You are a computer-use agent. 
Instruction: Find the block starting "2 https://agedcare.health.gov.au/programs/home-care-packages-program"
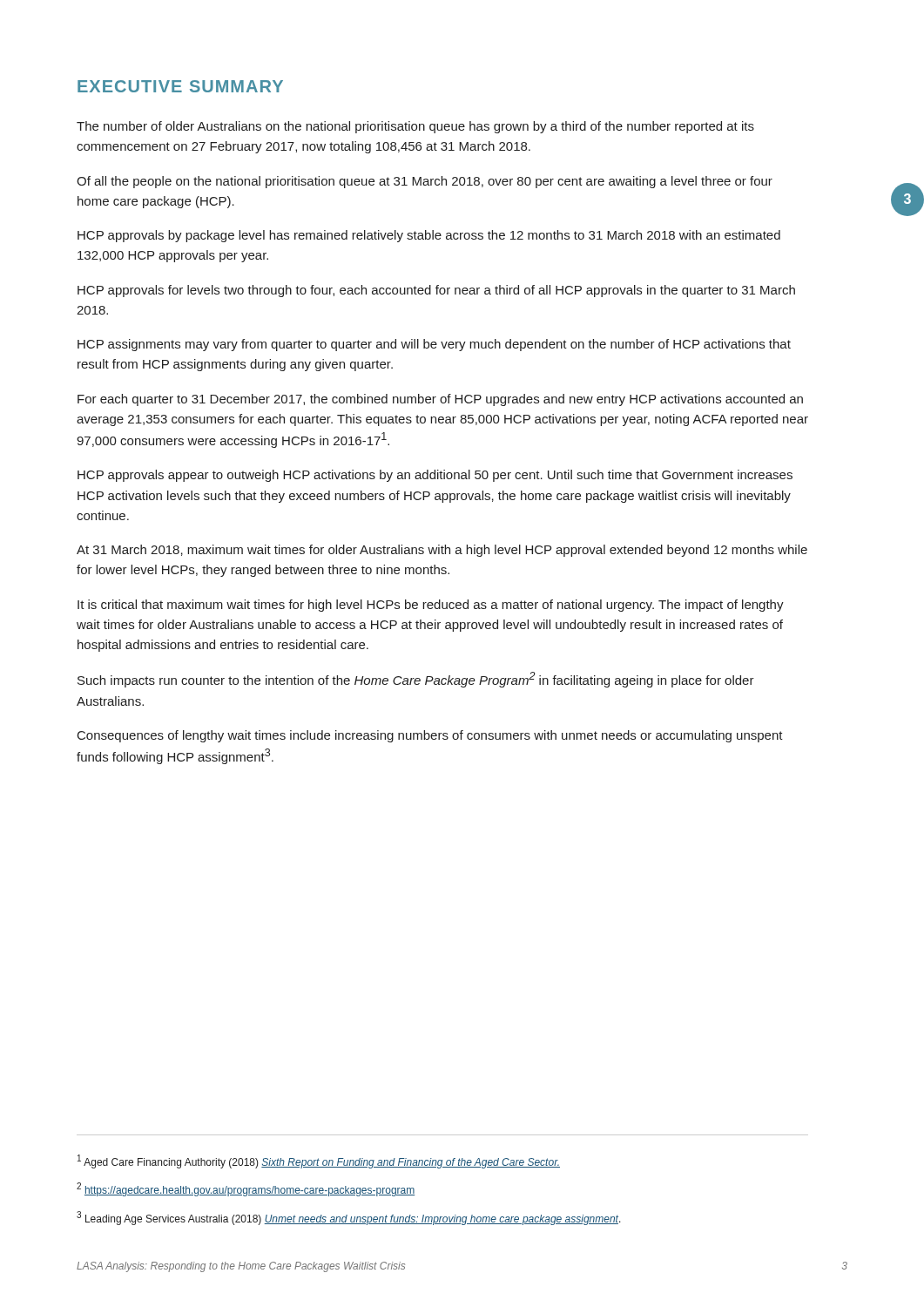[246, 1189]
